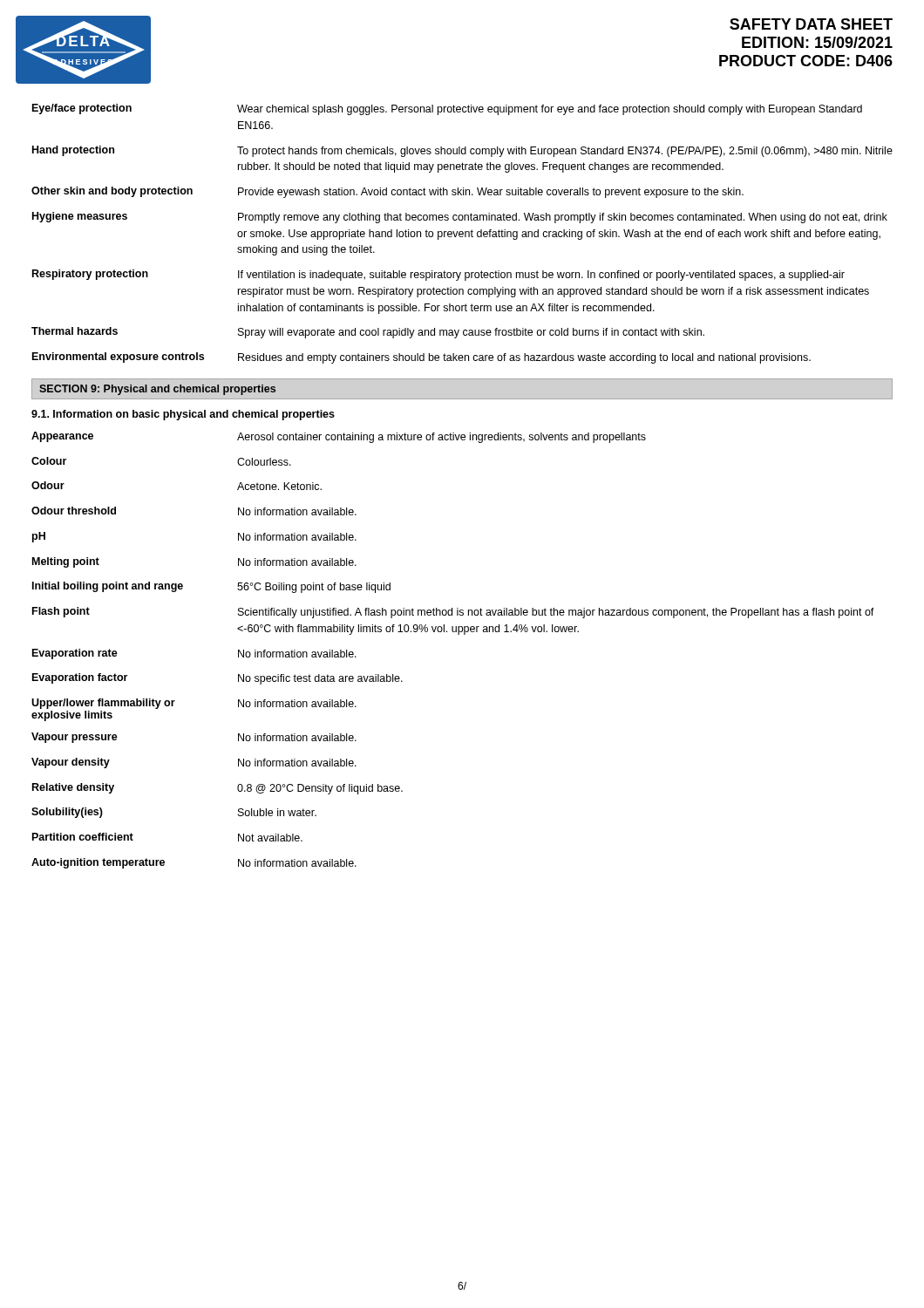The height and width of the screenshot is (1308, 924).
Task: Navigate to the passage starting "Partition coefficient Not available."
Action: [x=85, y=837]
